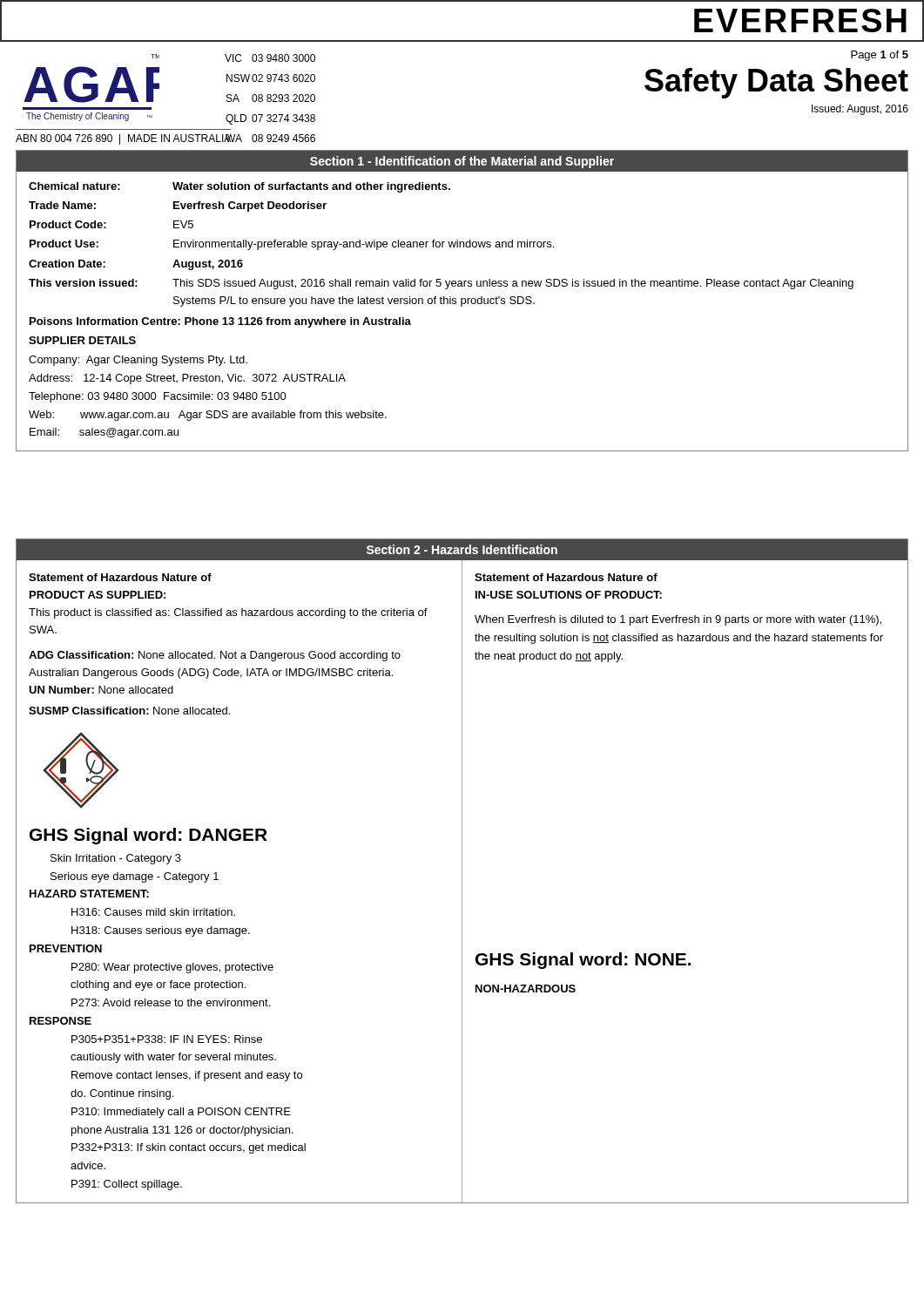This screenshot has width=924, height=1307.
Task: Find the block starting "Product Use: Environmentally-preferable spray-and-wipe"
Action: (292, 244)
